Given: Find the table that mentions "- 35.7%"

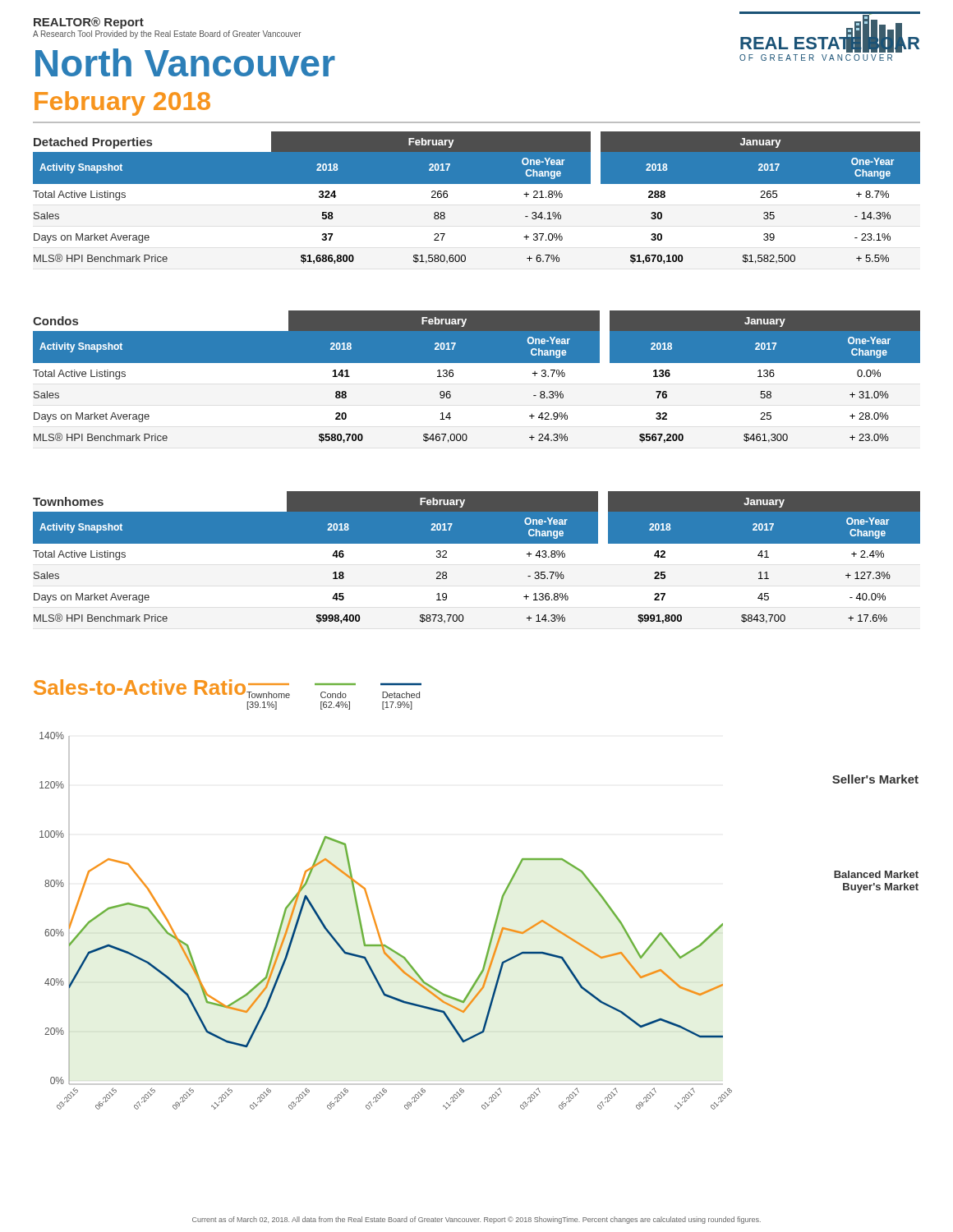Looking at the screenshot, I should click(x=476, y=560).
